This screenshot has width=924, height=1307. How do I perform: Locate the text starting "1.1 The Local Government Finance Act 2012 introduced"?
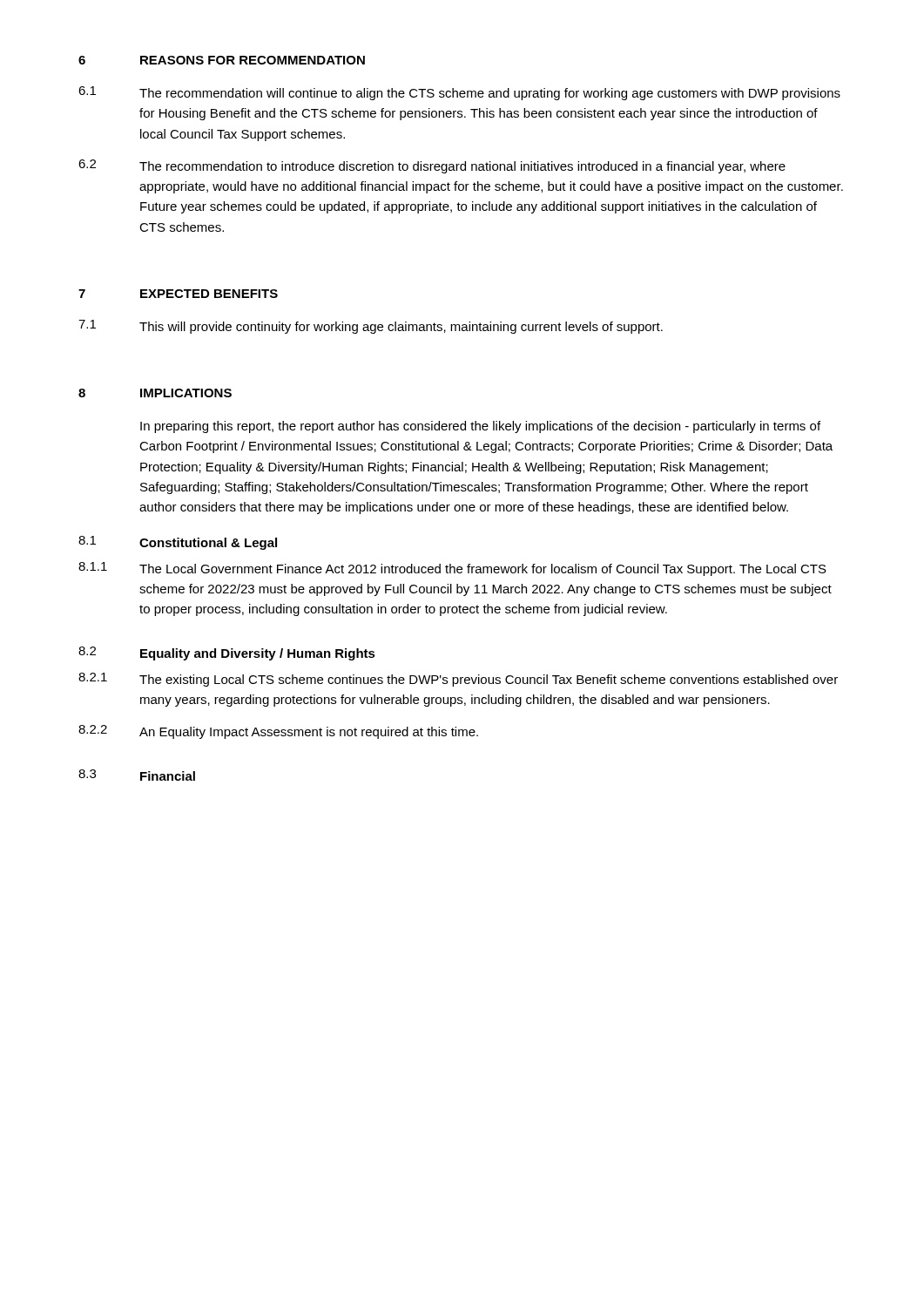(x=462, y=588)
